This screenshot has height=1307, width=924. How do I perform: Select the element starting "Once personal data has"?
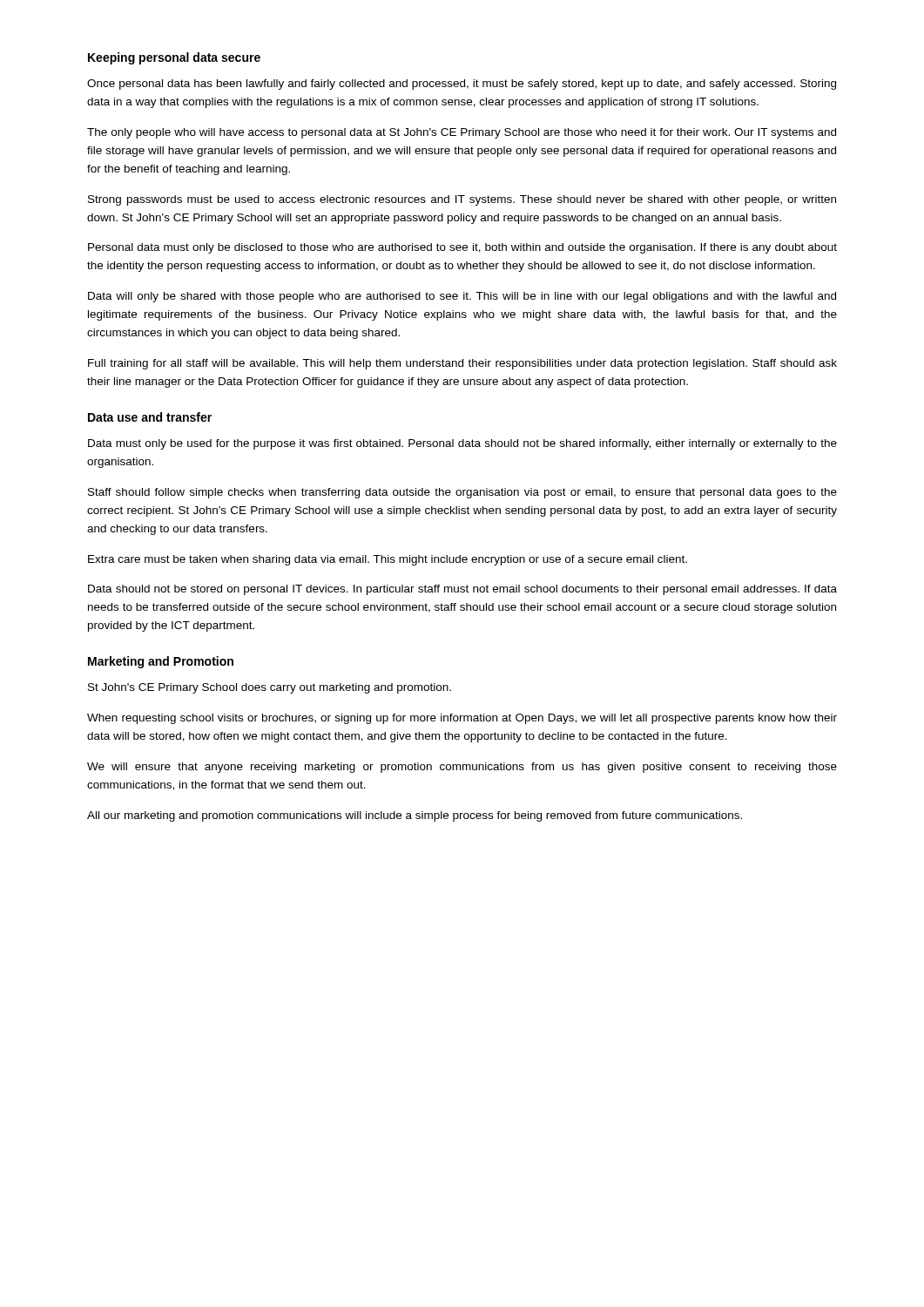pyautogui.click(x=462, y=92)
